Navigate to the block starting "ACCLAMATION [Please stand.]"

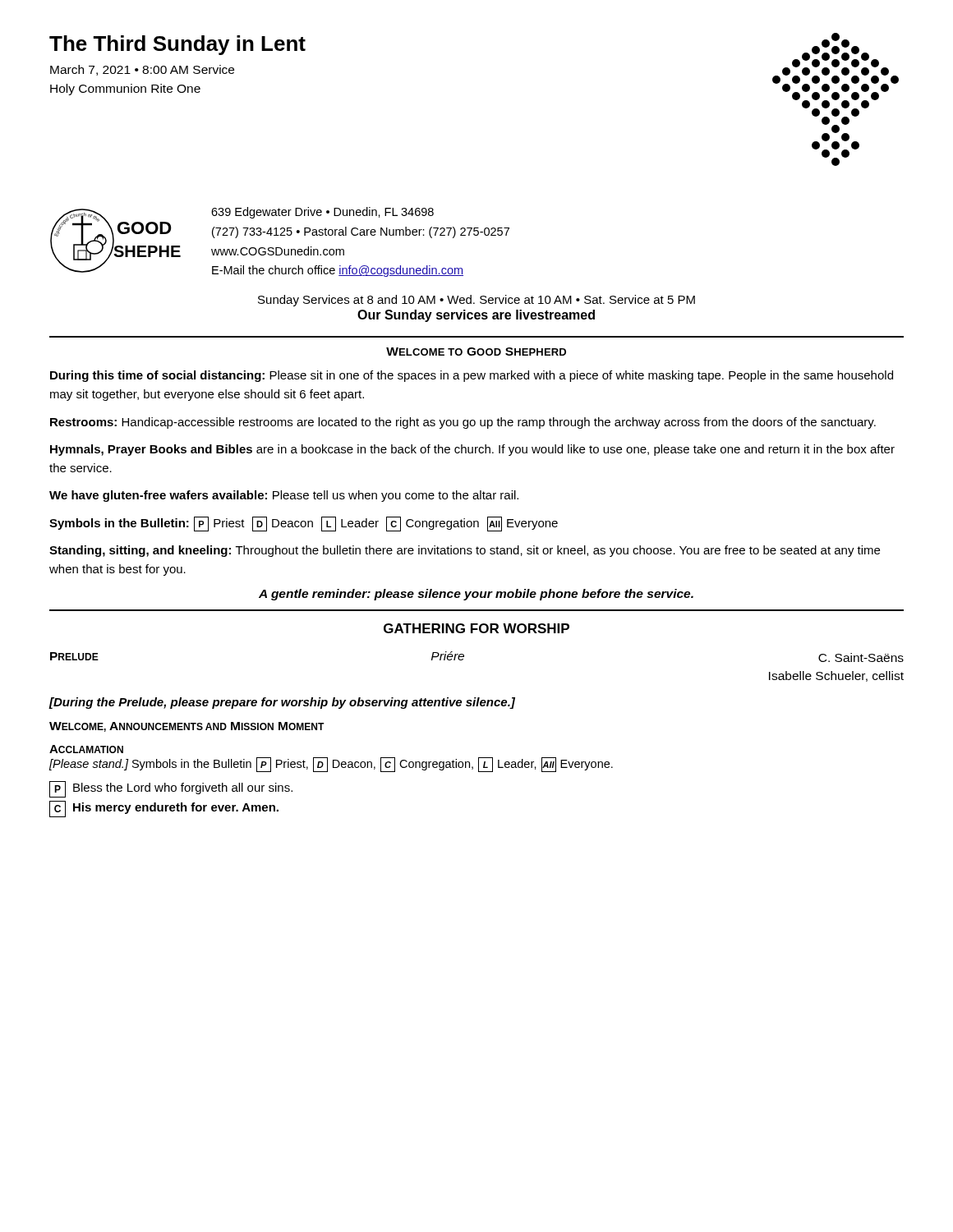(476, 757)
